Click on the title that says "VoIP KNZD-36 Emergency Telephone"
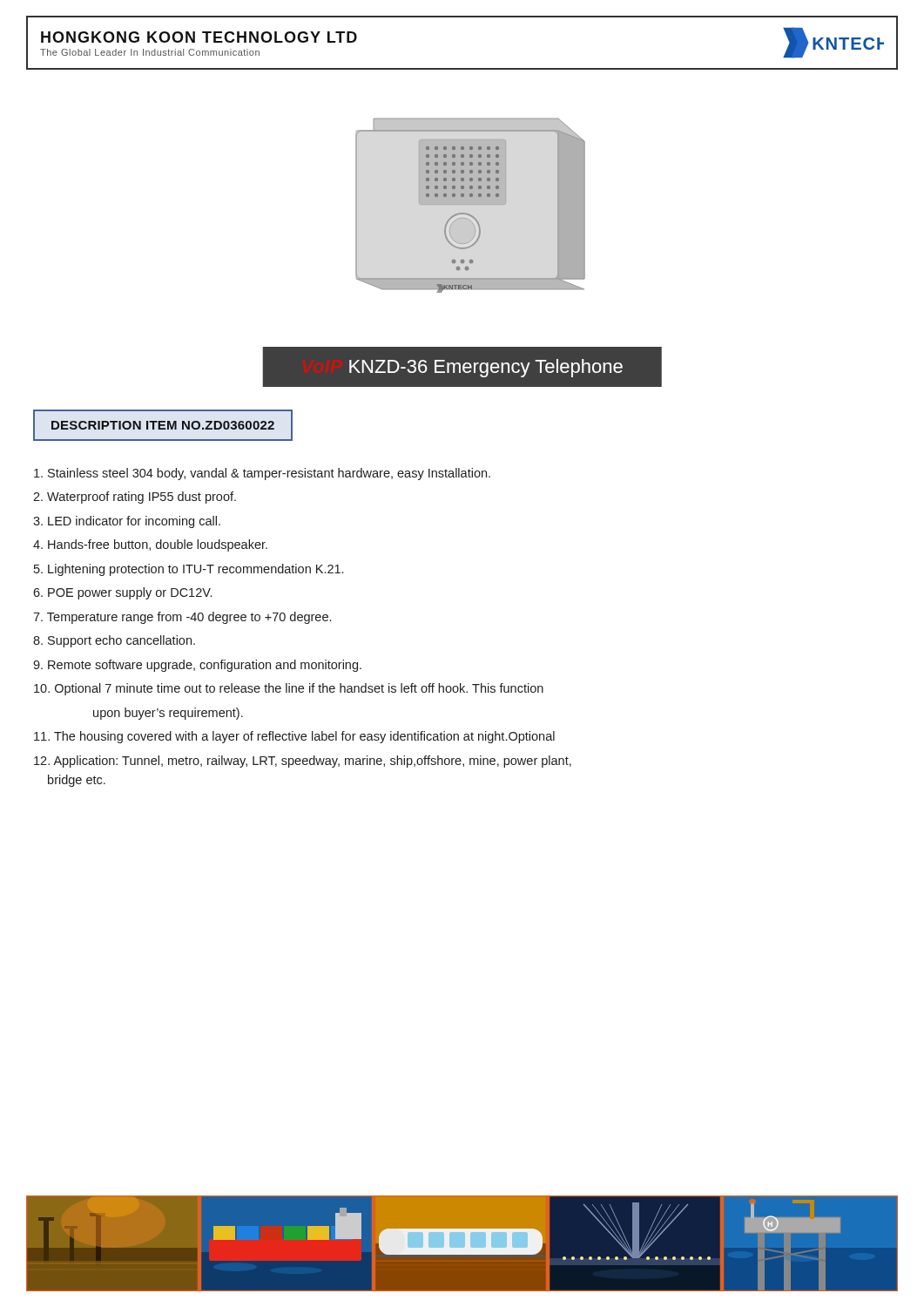924x1307 pixels. (462, 366)
